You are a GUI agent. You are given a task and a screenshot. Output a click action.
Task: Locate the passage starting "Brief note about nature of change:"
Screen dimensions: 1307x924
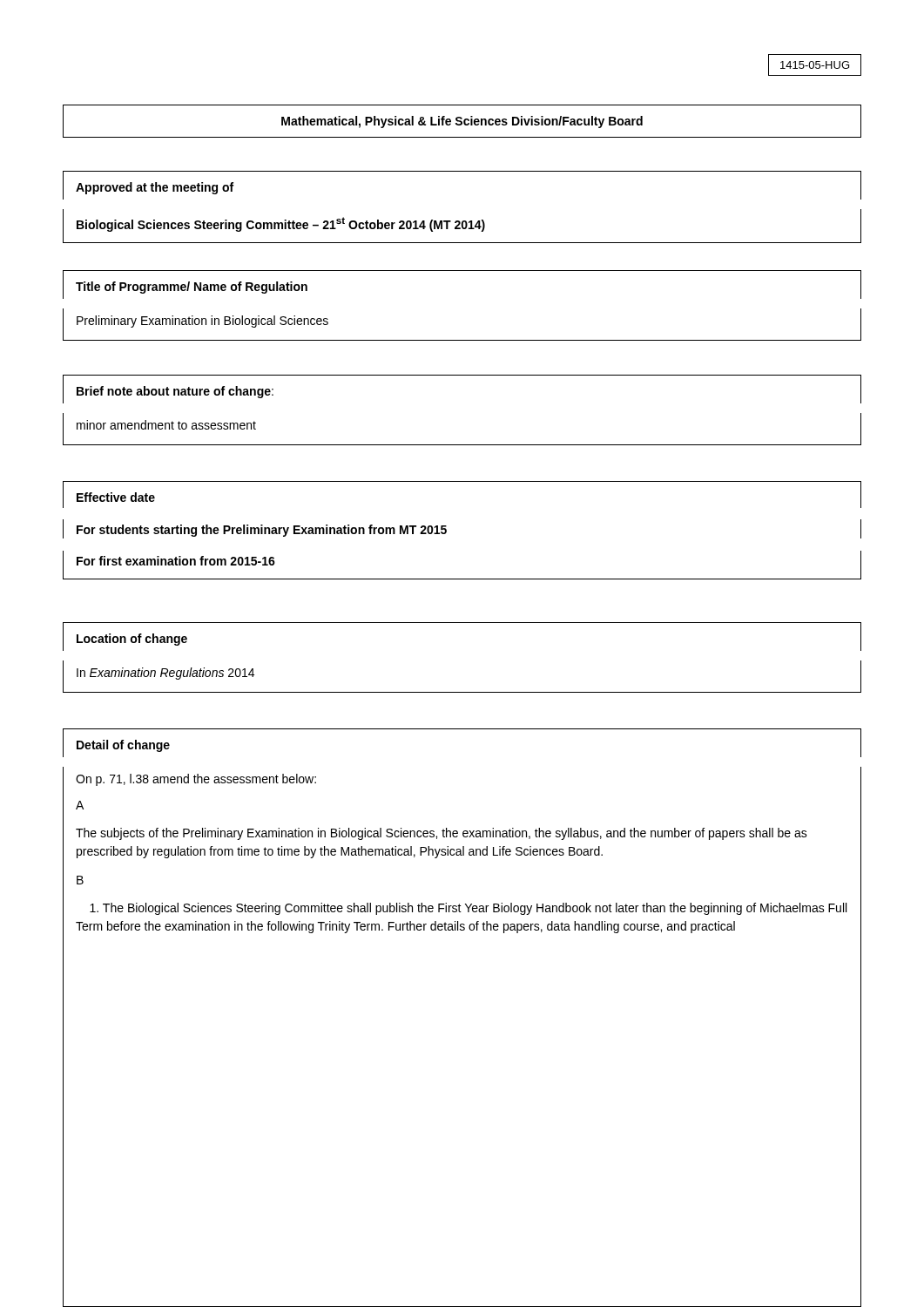coord(175,391)
